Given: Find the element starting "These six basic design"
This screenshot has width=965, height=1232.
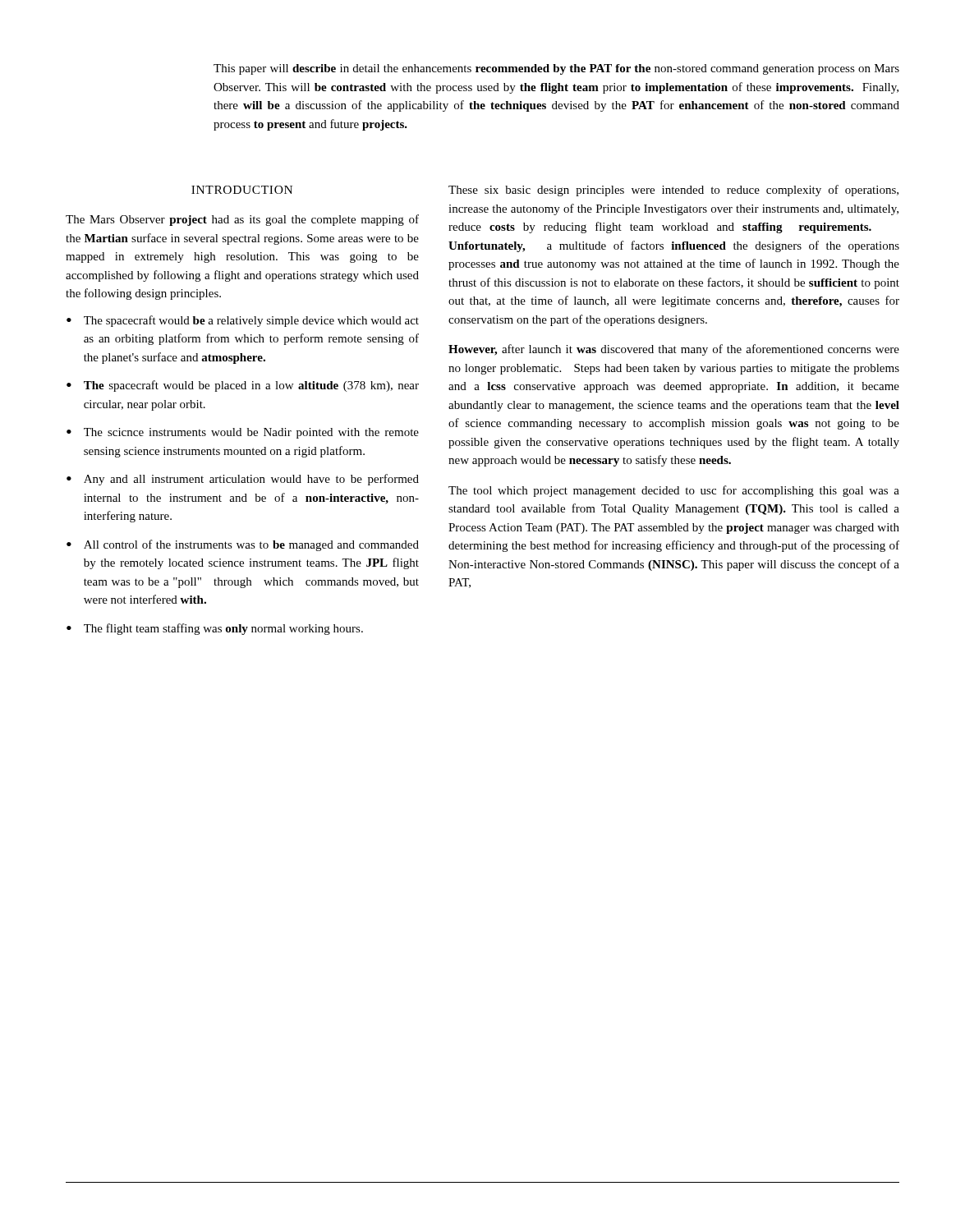Looking at the screenshot, I should pos(674,254).
